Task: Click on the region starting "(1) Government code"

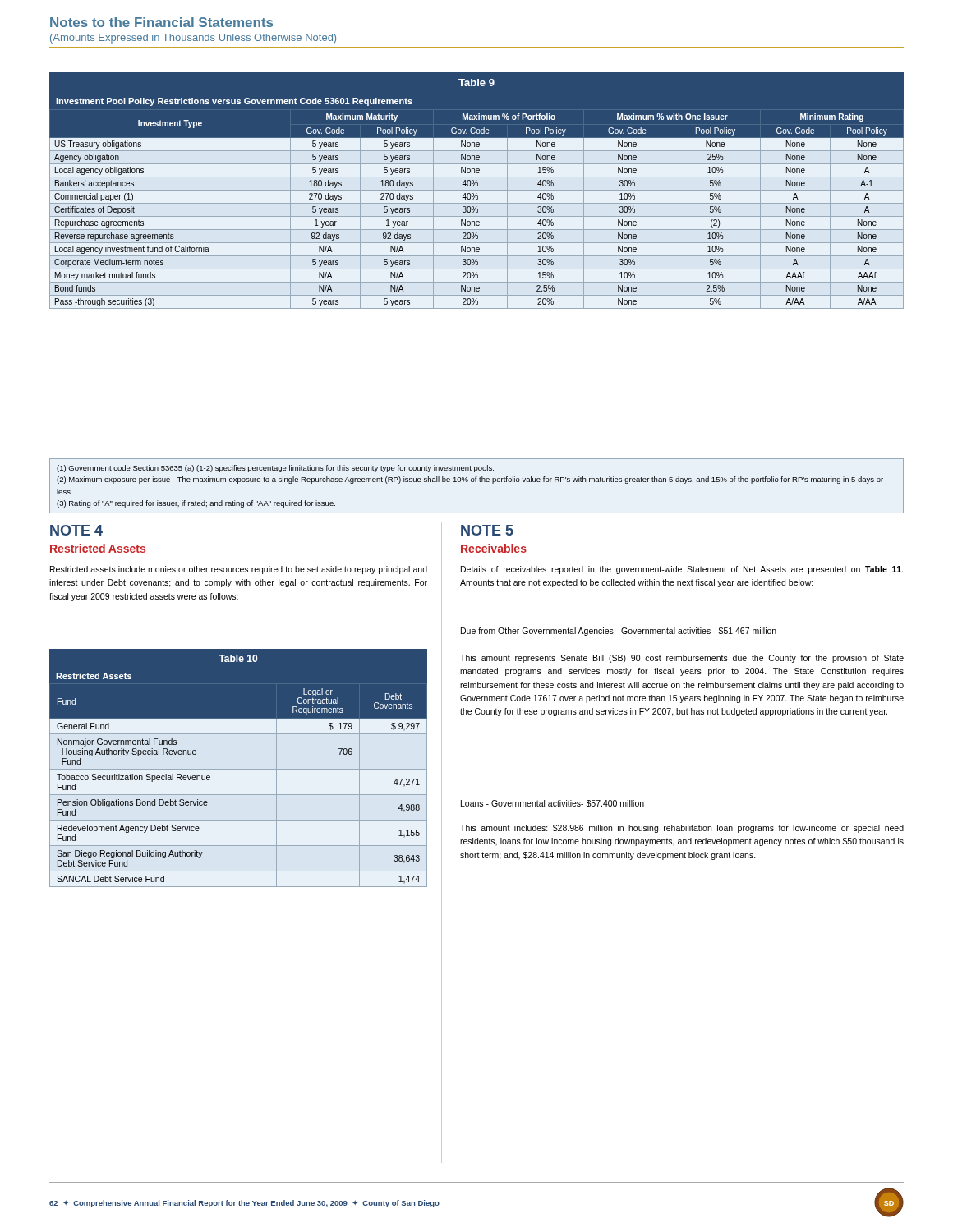Action: pyautogui.click(x=470, y=485)
